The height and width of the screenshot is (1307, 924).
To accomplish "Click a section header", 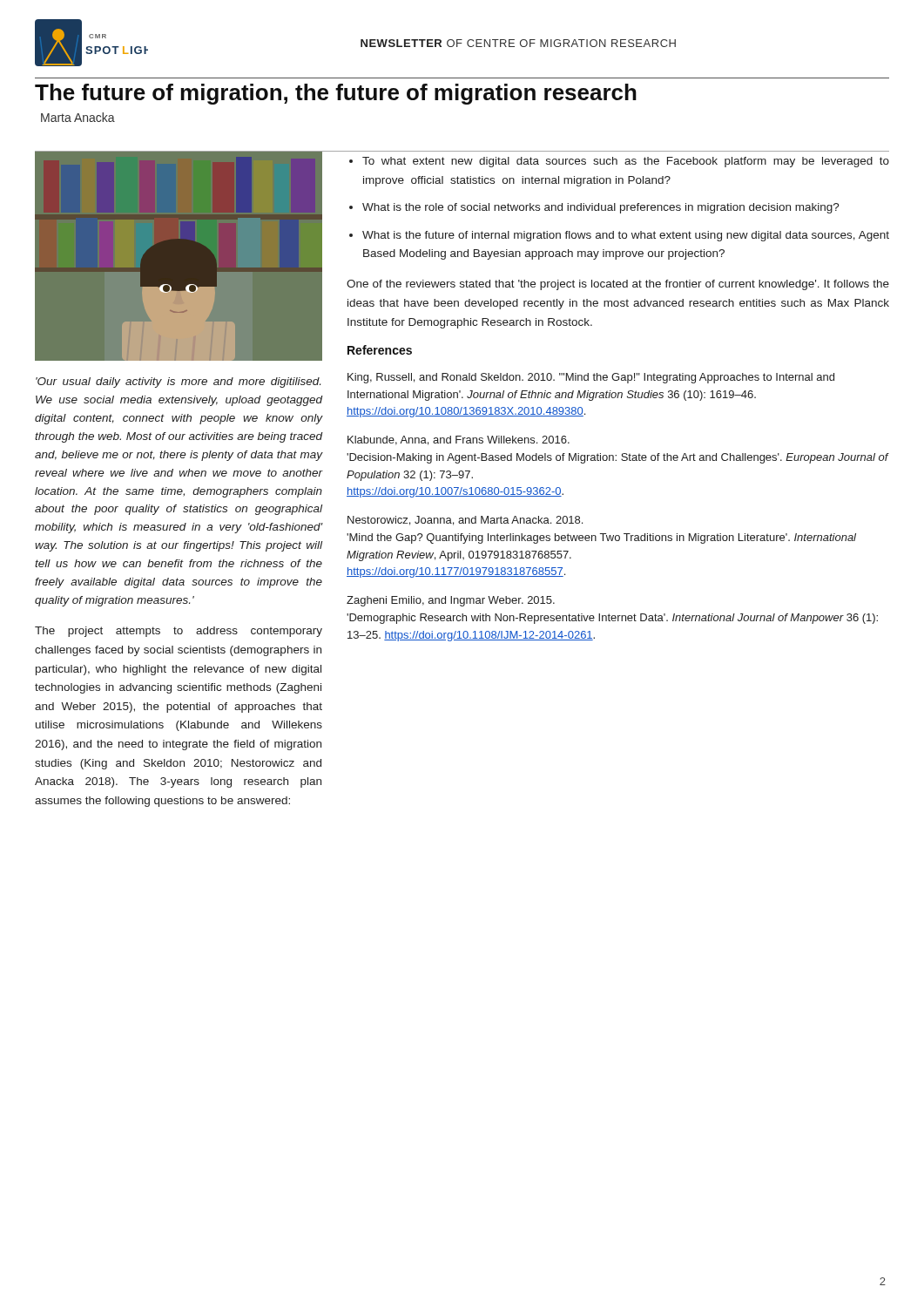I will [618, 350].
